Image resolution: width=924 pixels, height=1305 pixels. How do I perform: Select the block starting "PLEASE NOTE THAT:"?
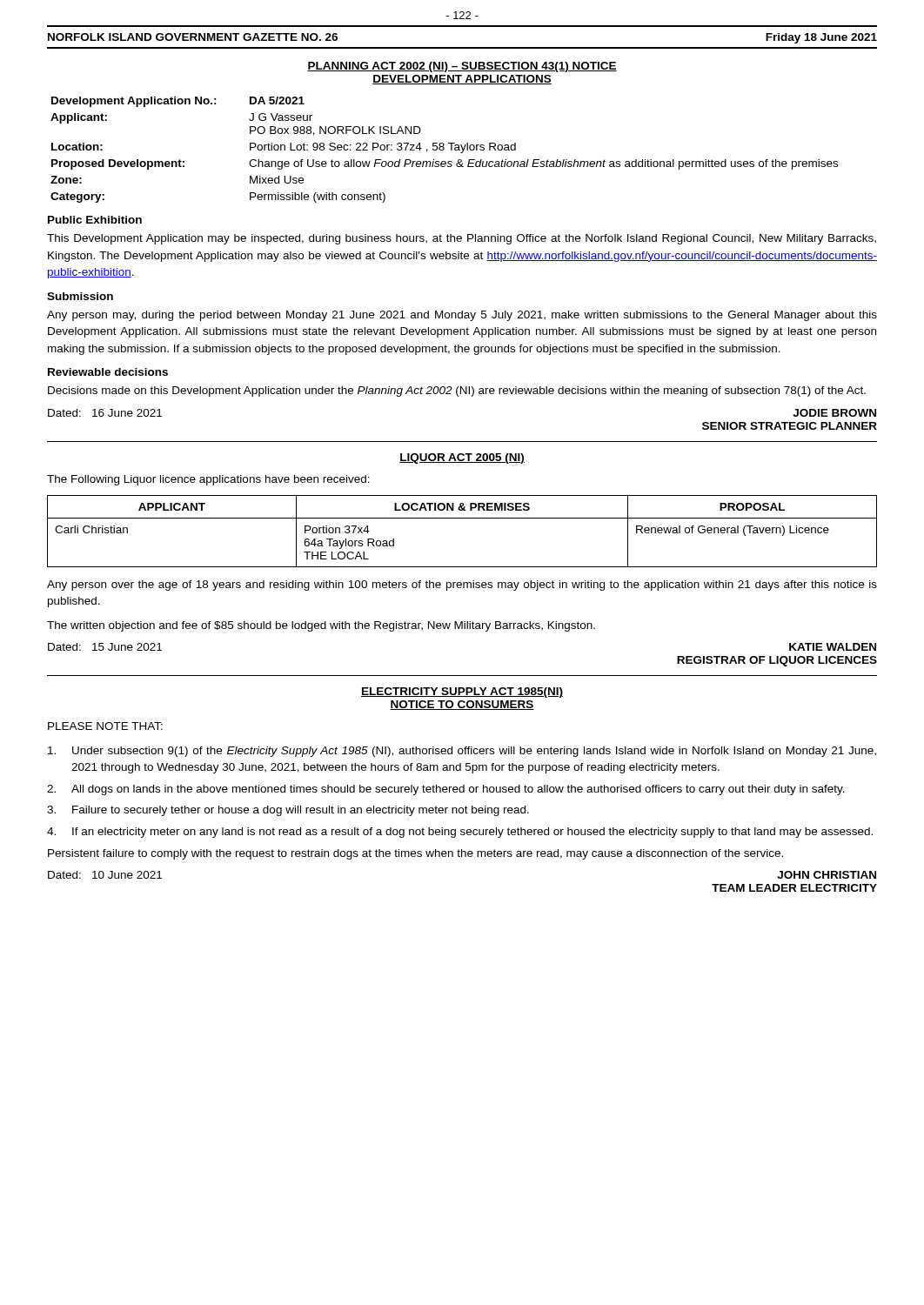point(105,726)
